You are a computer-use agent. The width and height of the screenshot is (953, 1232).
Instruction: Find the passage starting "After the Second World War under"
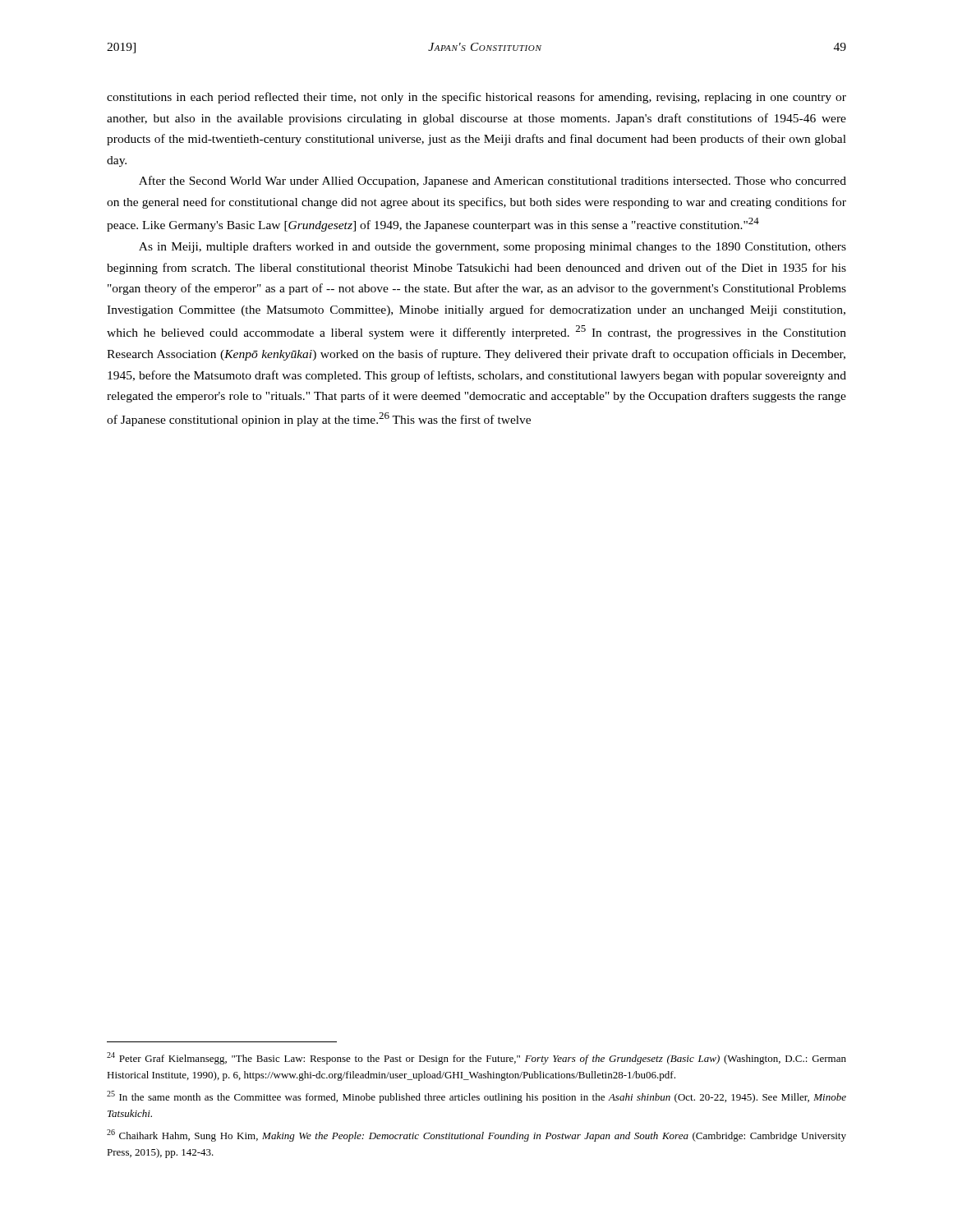(476, 203)
